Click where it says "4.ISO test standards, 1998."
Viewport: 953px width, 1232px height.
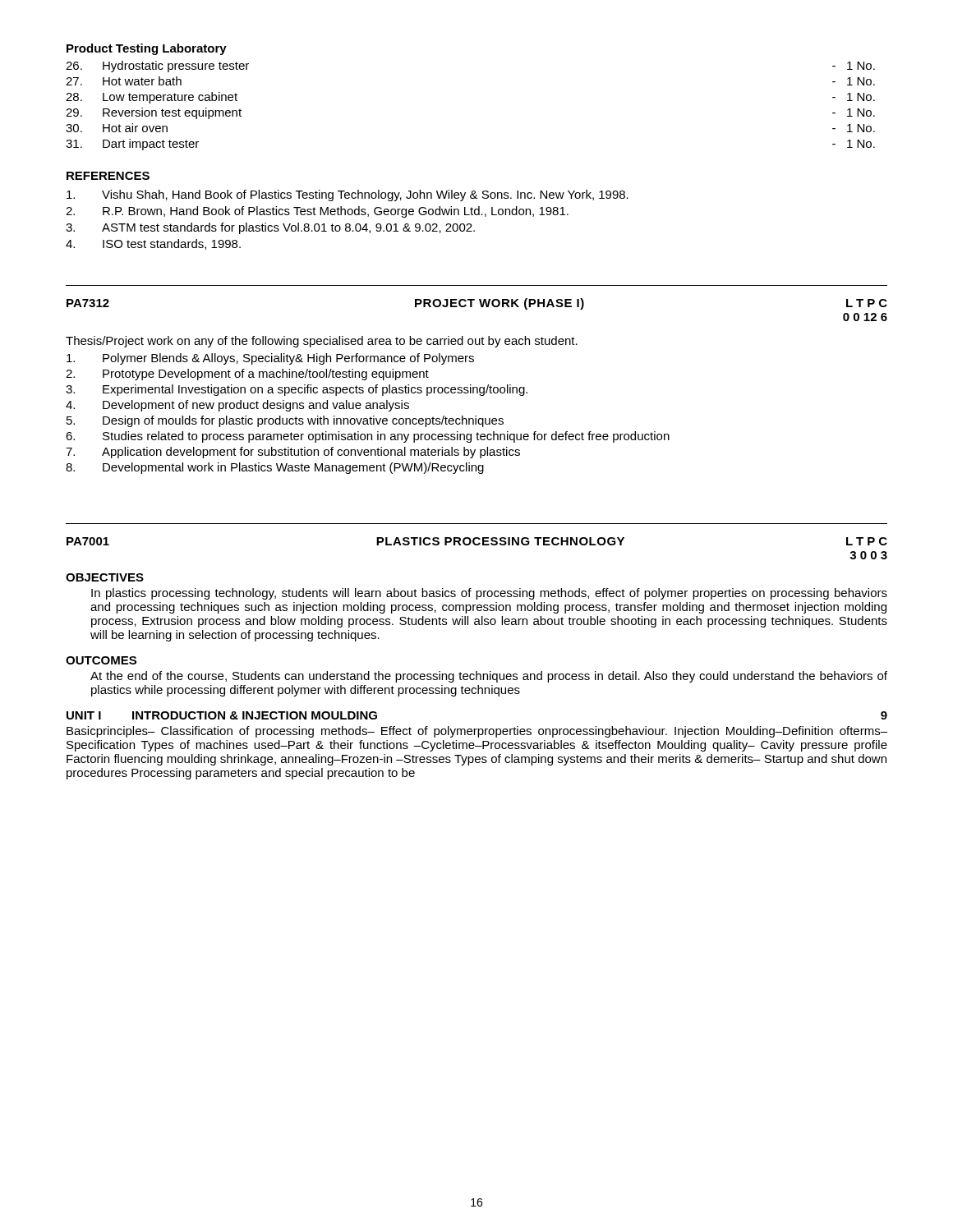pos(153,244)
